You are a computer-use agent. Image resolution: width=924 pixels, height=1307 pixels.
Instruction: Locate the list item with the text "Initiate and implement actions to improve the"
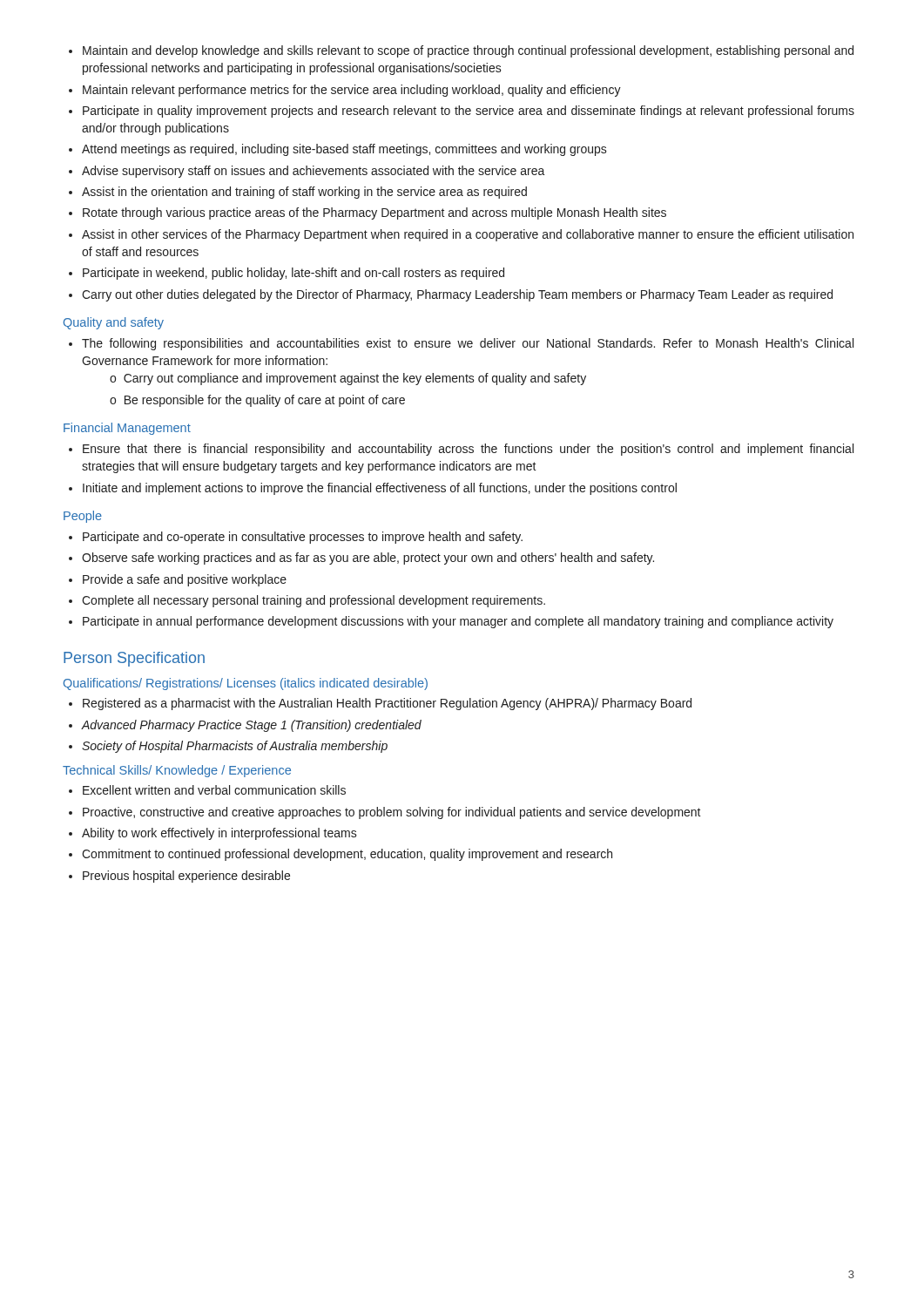(x=468, y=488)
